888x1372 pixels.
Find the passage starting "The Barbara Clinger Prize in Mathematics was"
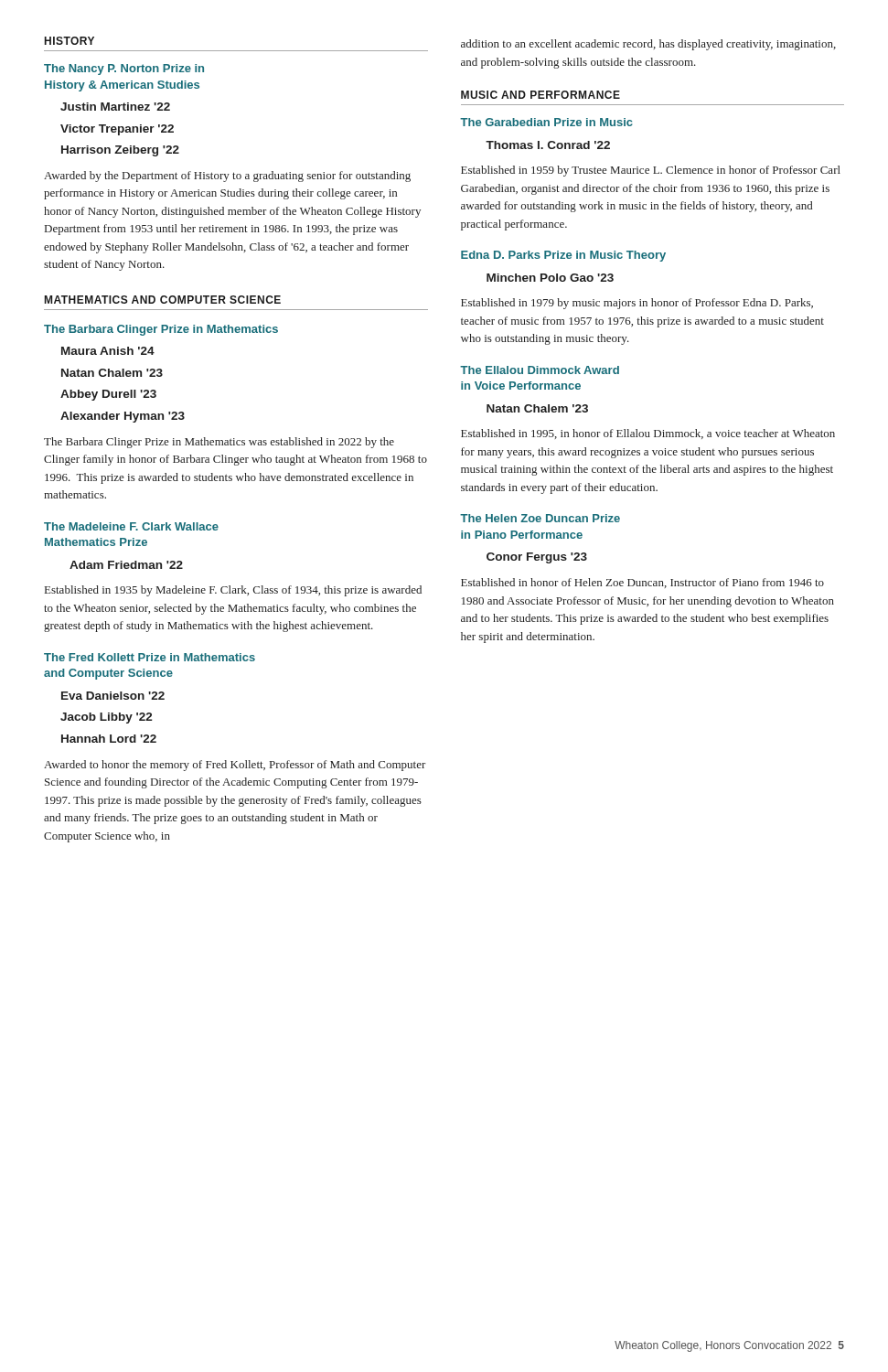coord(235,468)
